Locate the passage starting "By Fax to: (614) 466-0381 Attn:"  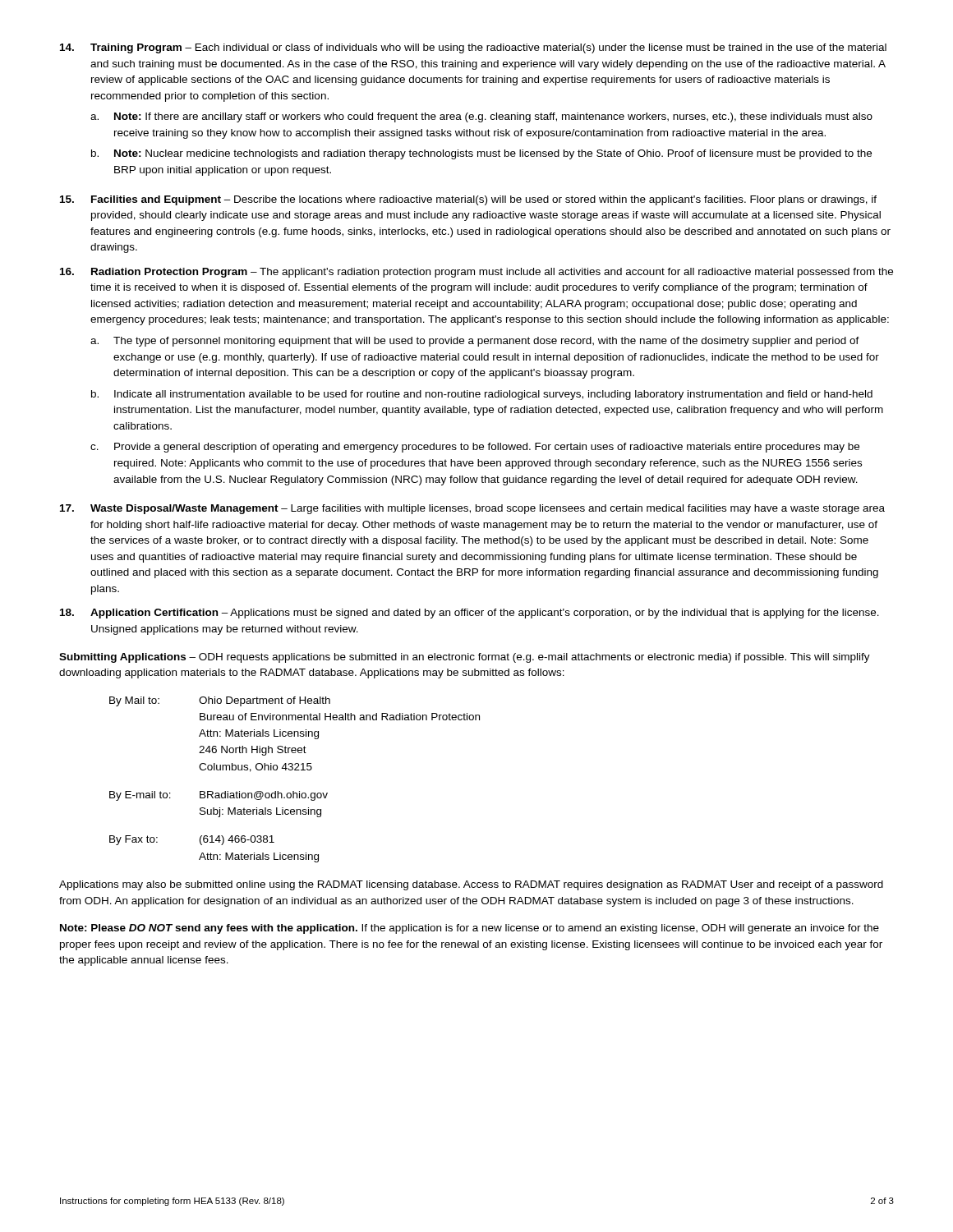tap(134, 840)
